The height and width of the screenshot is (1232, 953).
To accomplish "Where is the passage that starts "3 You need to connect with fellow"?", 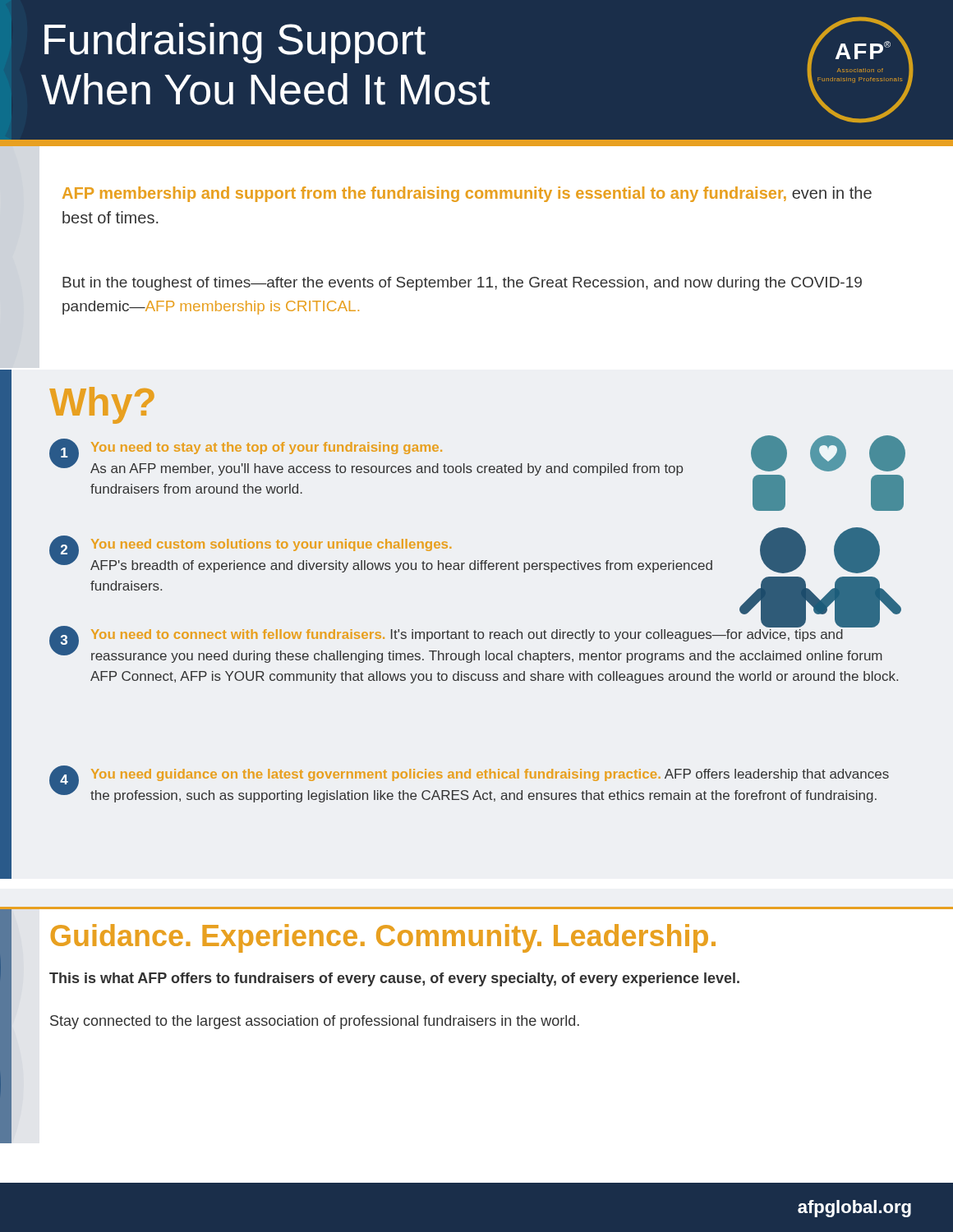I will click(x=476, y=656).
